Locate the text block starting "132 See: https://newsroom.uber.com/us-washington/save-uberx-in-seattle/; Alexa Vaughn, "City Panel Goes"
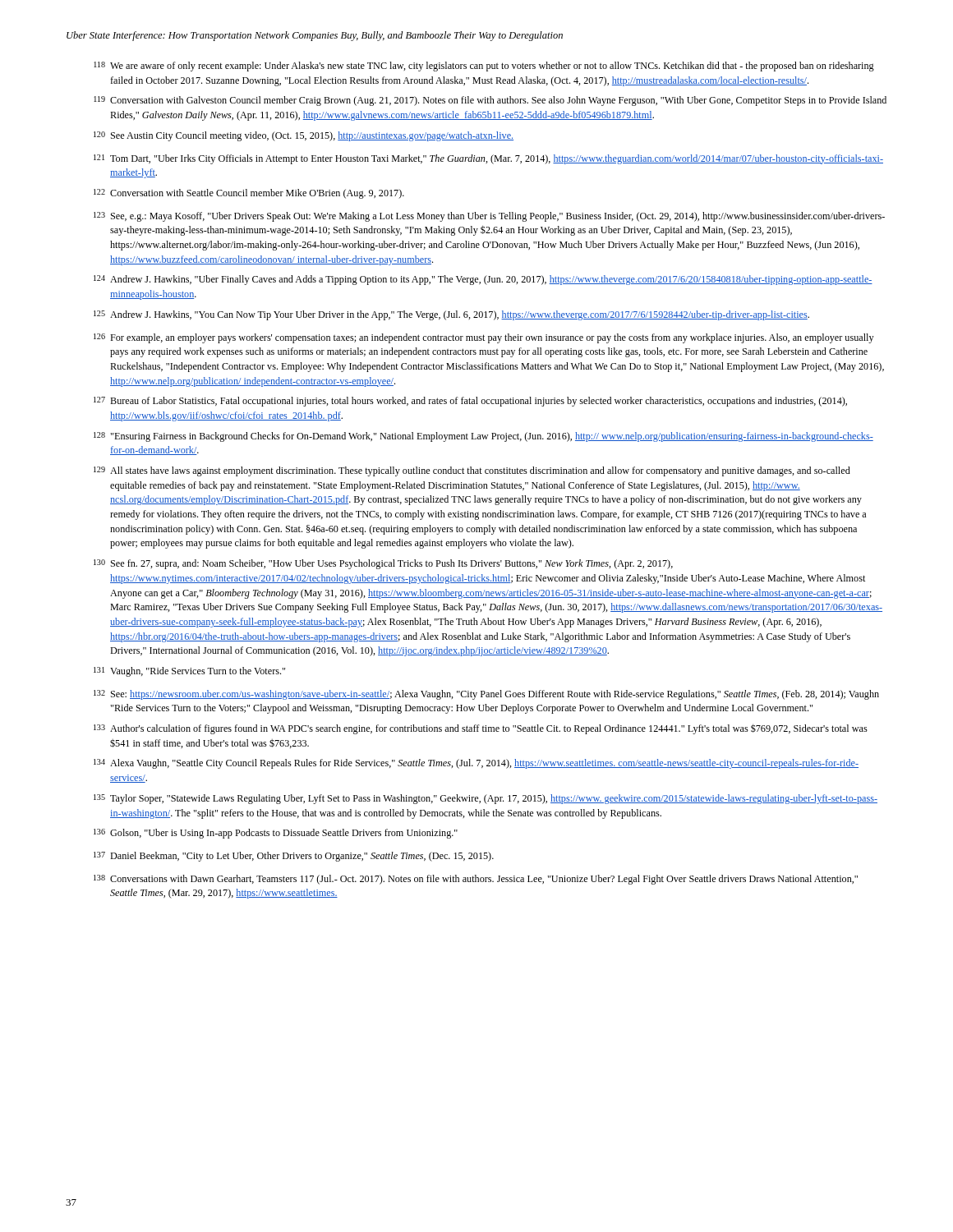953x1232 pixels. point(476,702)
